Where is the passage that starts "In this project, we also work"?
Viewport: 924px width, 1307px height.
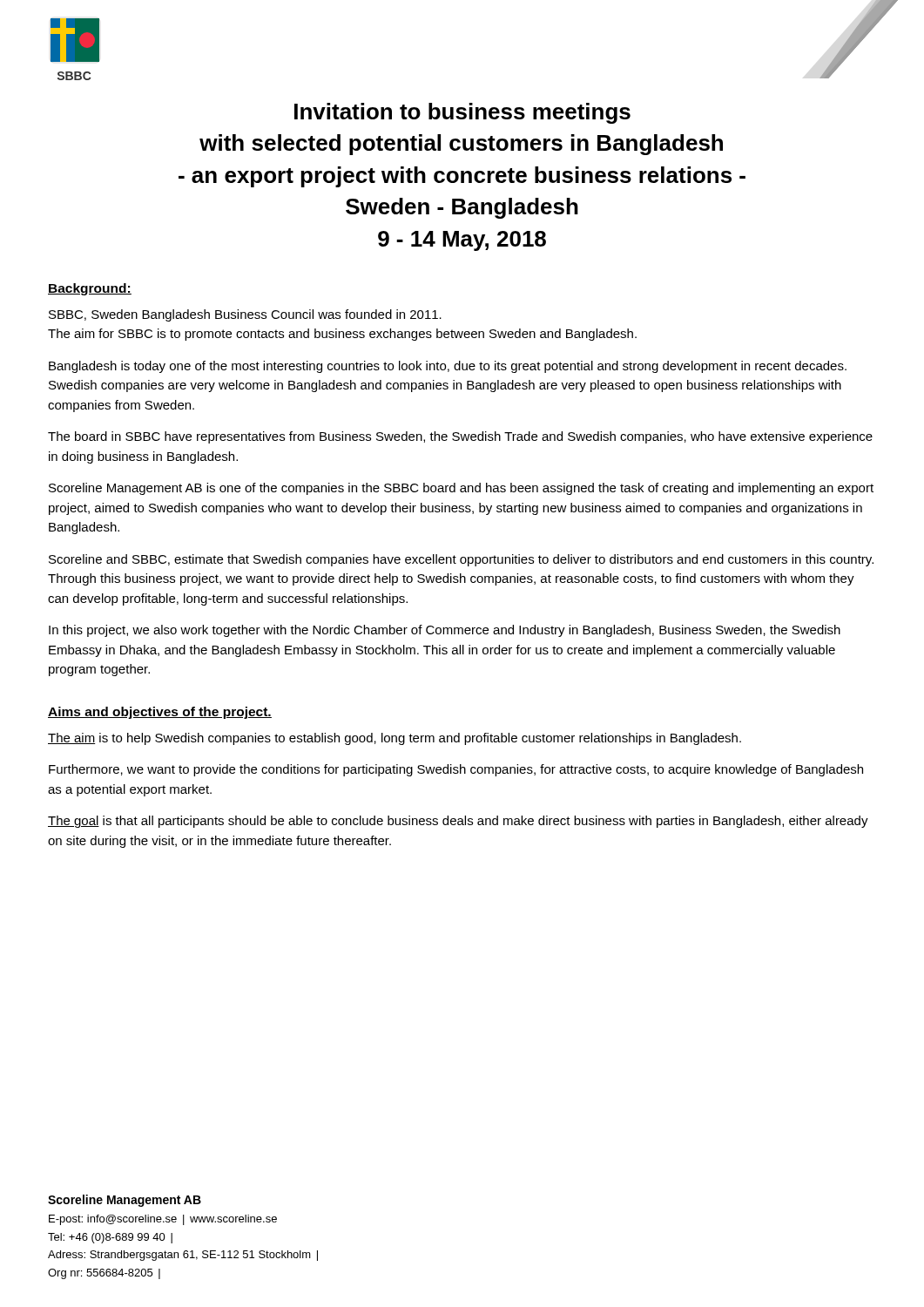click(444, 650)
